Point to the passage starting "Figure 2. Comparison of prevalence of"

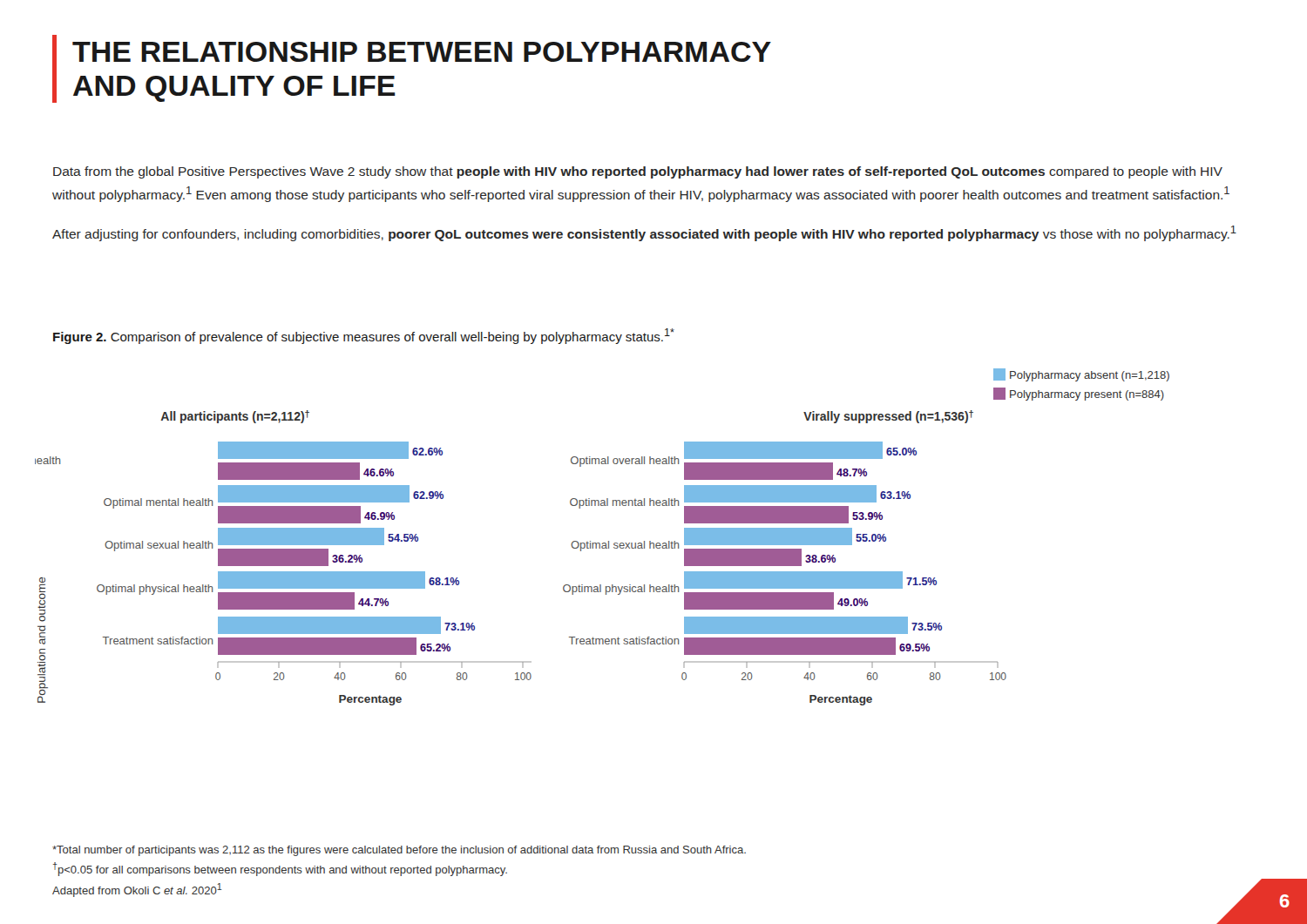coord(363,335)
